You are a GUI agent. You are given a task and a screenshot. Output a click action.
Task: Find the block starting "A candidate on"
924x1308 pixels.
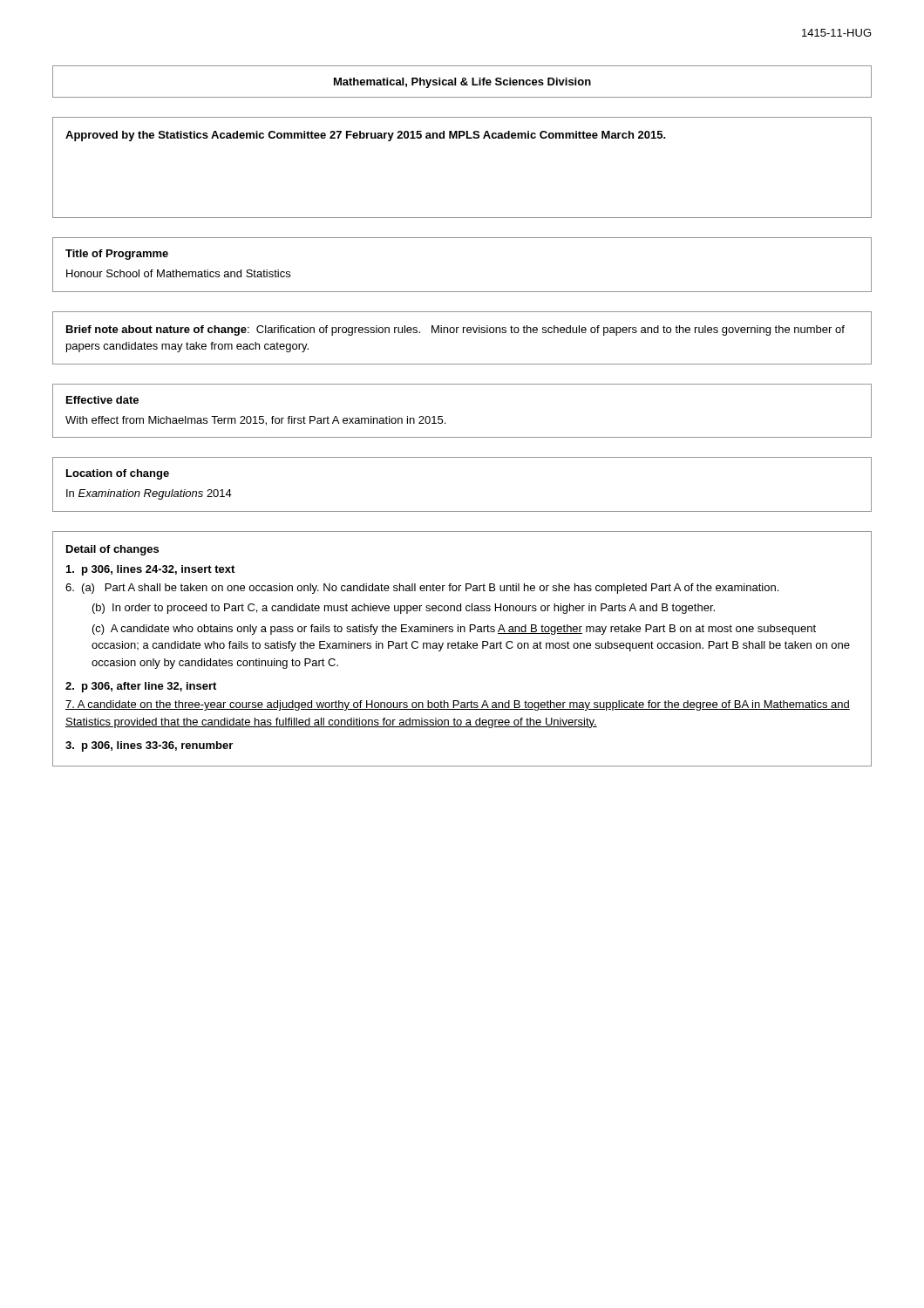tap(458, 713)
